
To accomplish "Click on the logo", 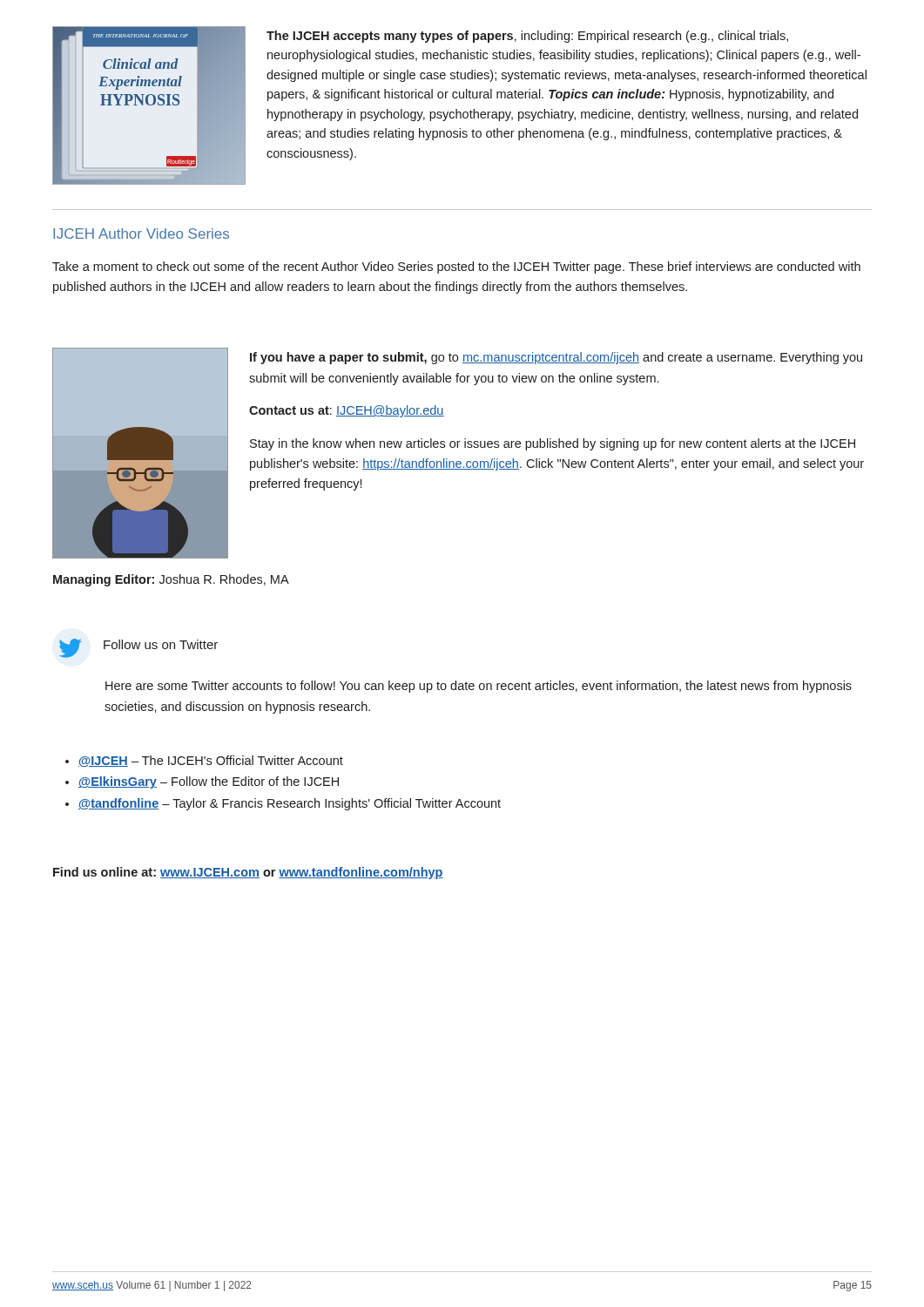I will pyautogui.click(x=71, y=649).
